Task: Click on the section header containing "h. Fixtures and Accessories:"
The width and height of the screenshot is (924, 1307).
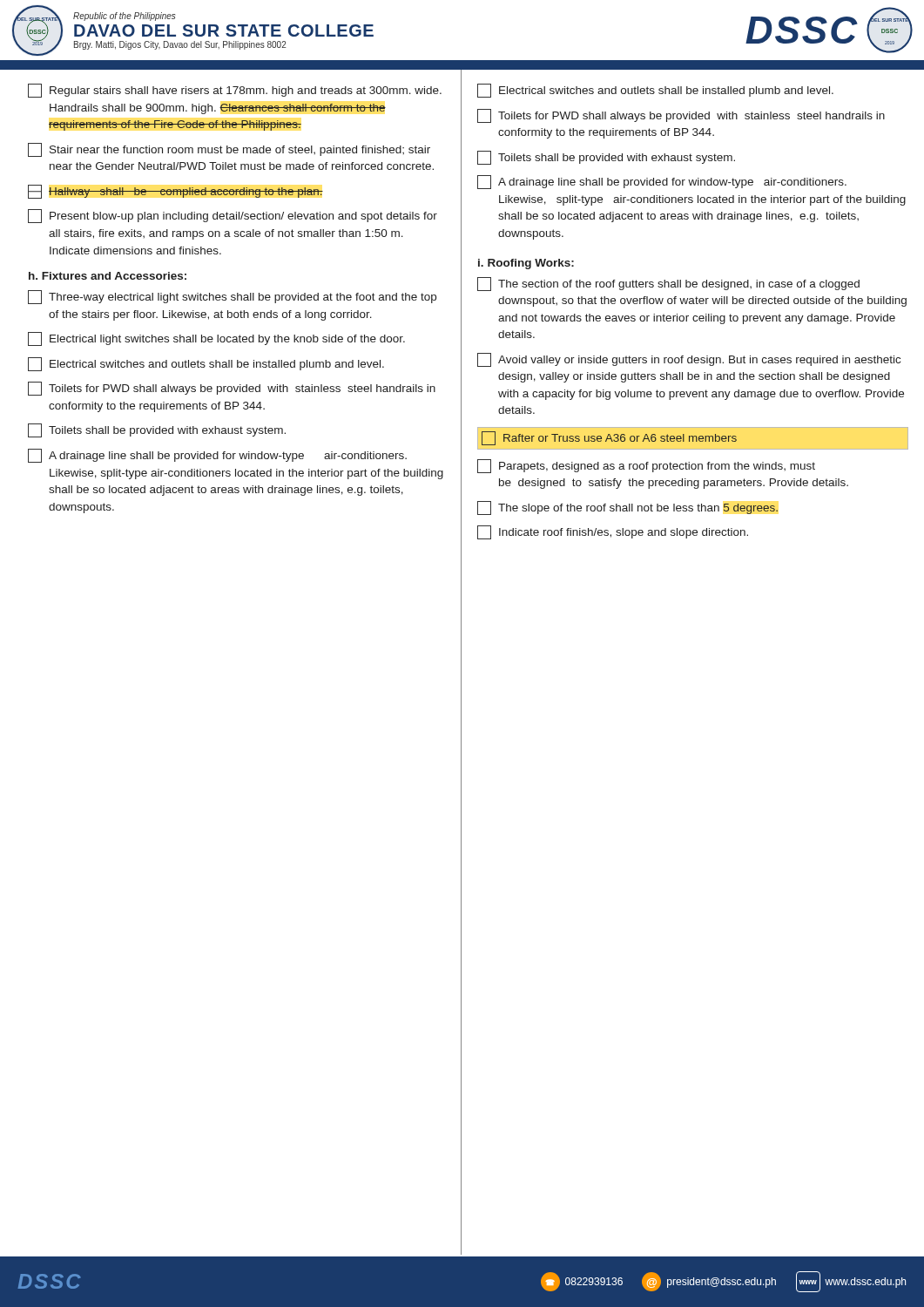Action: point(108,276)
